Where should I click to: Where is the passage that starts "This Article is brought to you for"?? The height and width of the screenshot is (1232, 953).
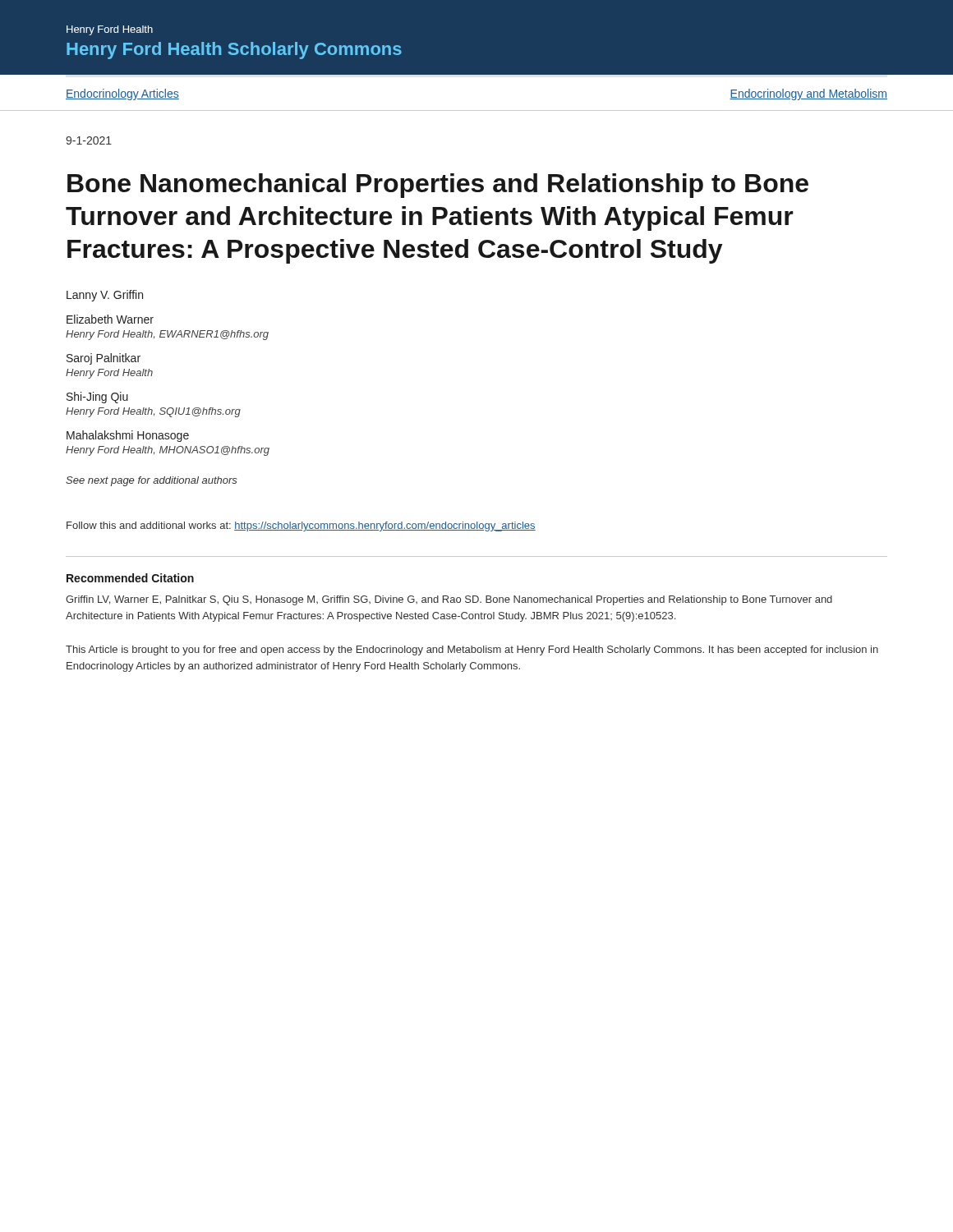[x=472, y=658]
